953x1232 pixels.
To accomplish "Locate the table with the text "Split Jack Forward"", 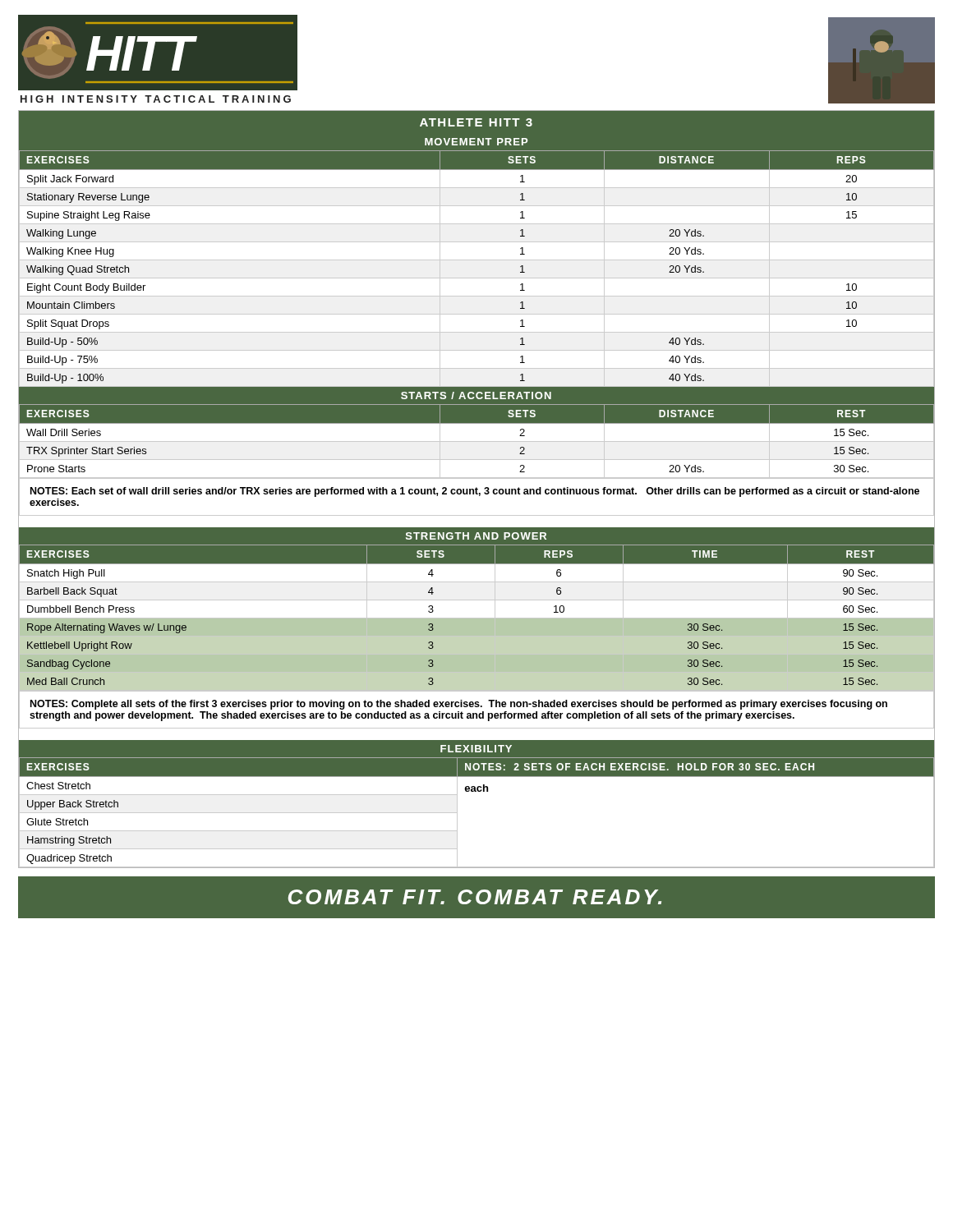I will click(476, 269).
